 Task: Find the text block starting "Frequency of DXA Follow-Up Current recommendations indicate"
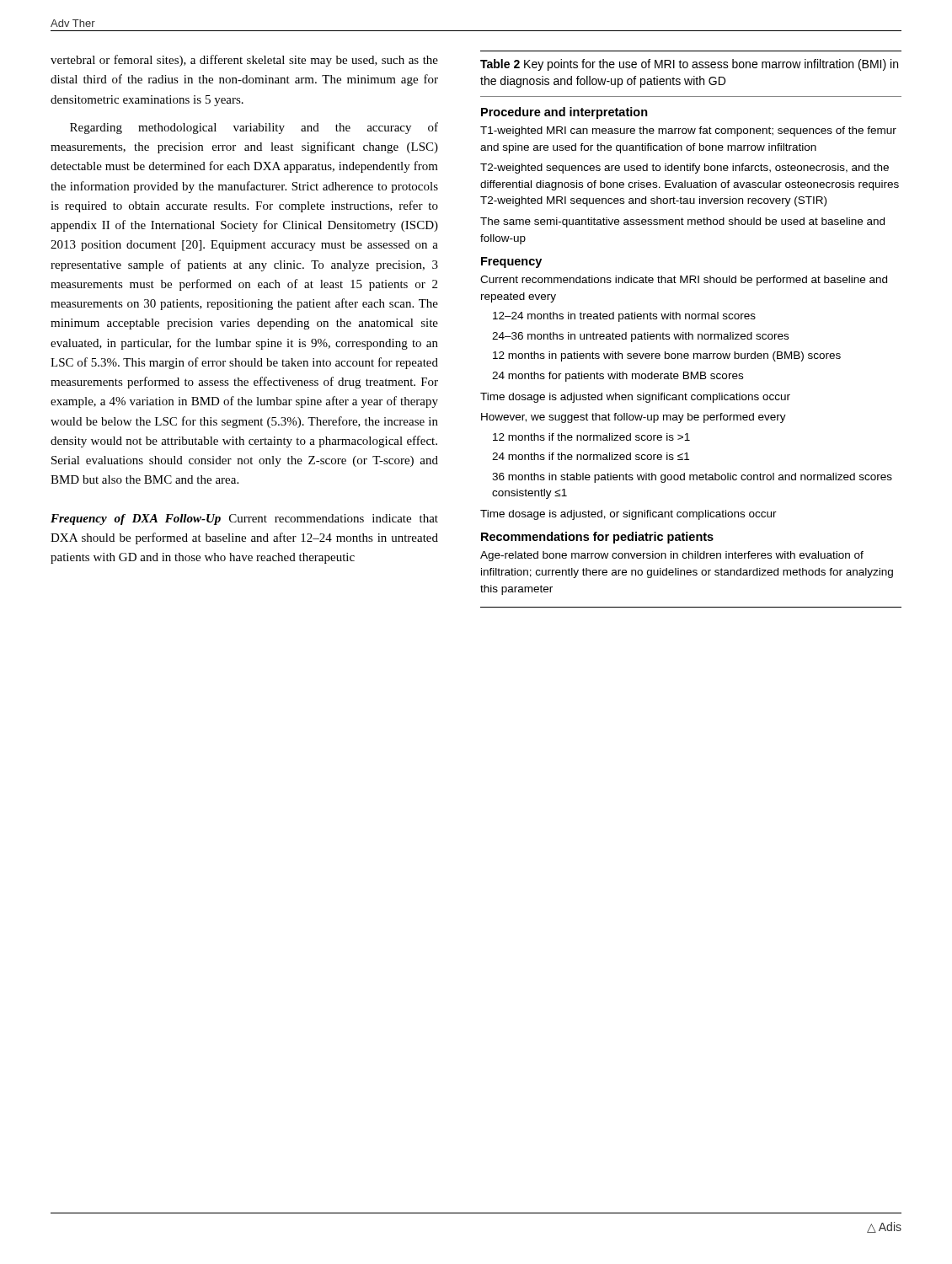(244, 538)
